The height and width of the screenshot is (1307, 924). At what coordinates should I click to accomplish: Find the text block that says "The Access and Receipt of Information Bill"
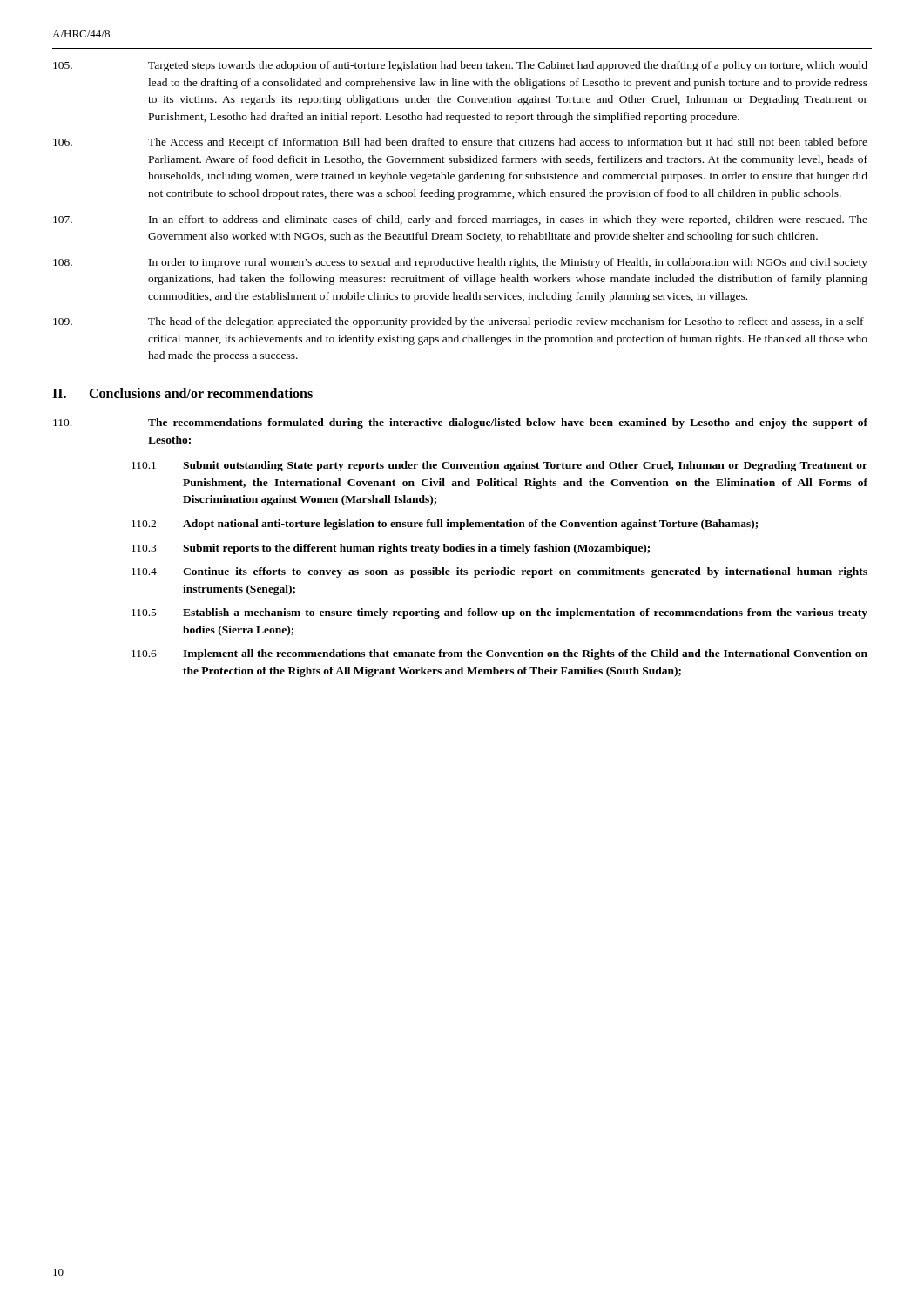point(460,168)
